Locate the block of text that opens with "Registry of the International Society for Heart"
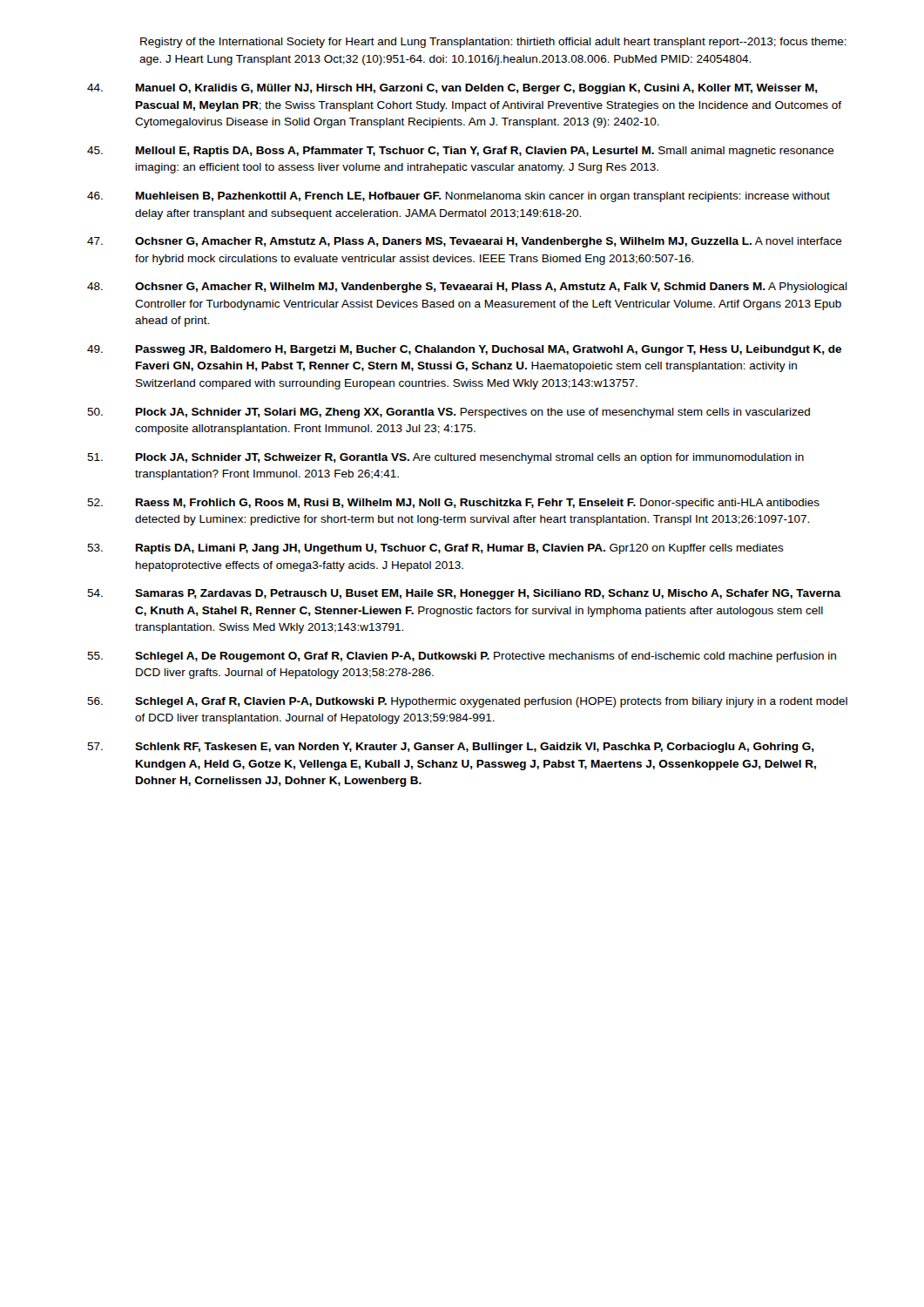Screen dimensions: 1307x924 click(493, 50)
